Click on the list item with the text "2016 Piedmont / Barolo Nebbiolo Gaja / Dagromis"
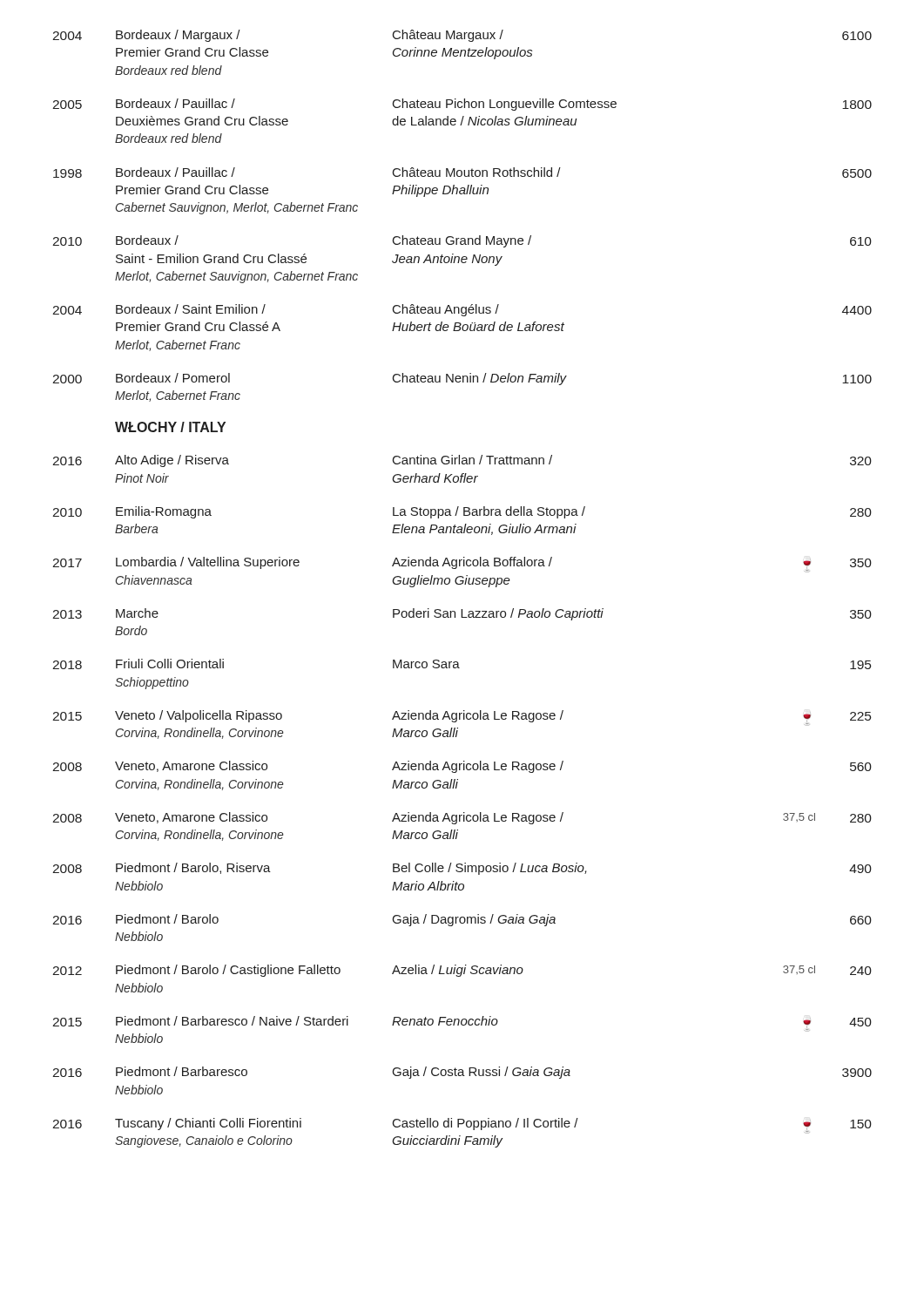924x1307 pixels. [x=462, y=928]
